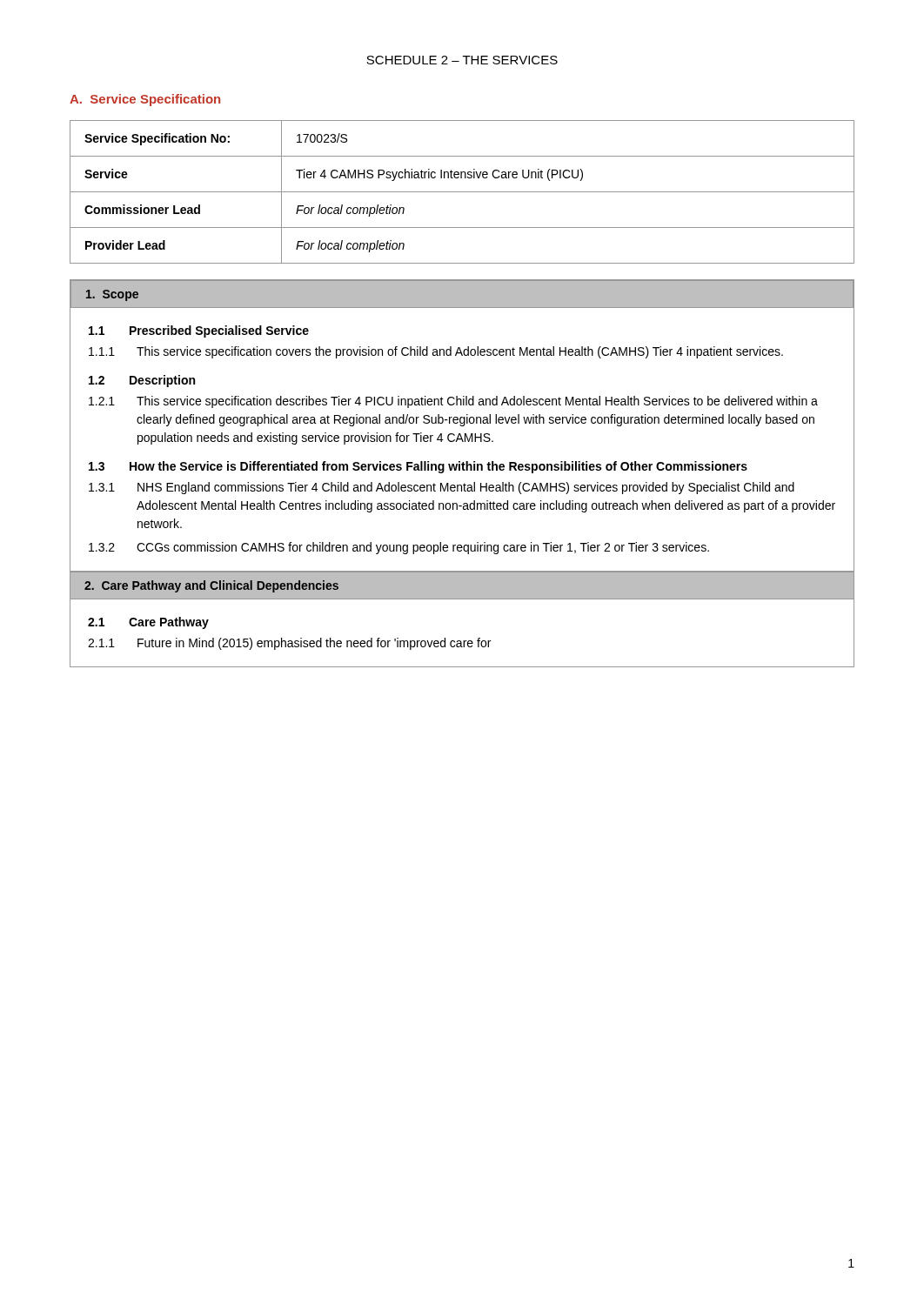Select the section header containing "How the Service is Differentiated from Services Falling"

(x=438, y=466)
